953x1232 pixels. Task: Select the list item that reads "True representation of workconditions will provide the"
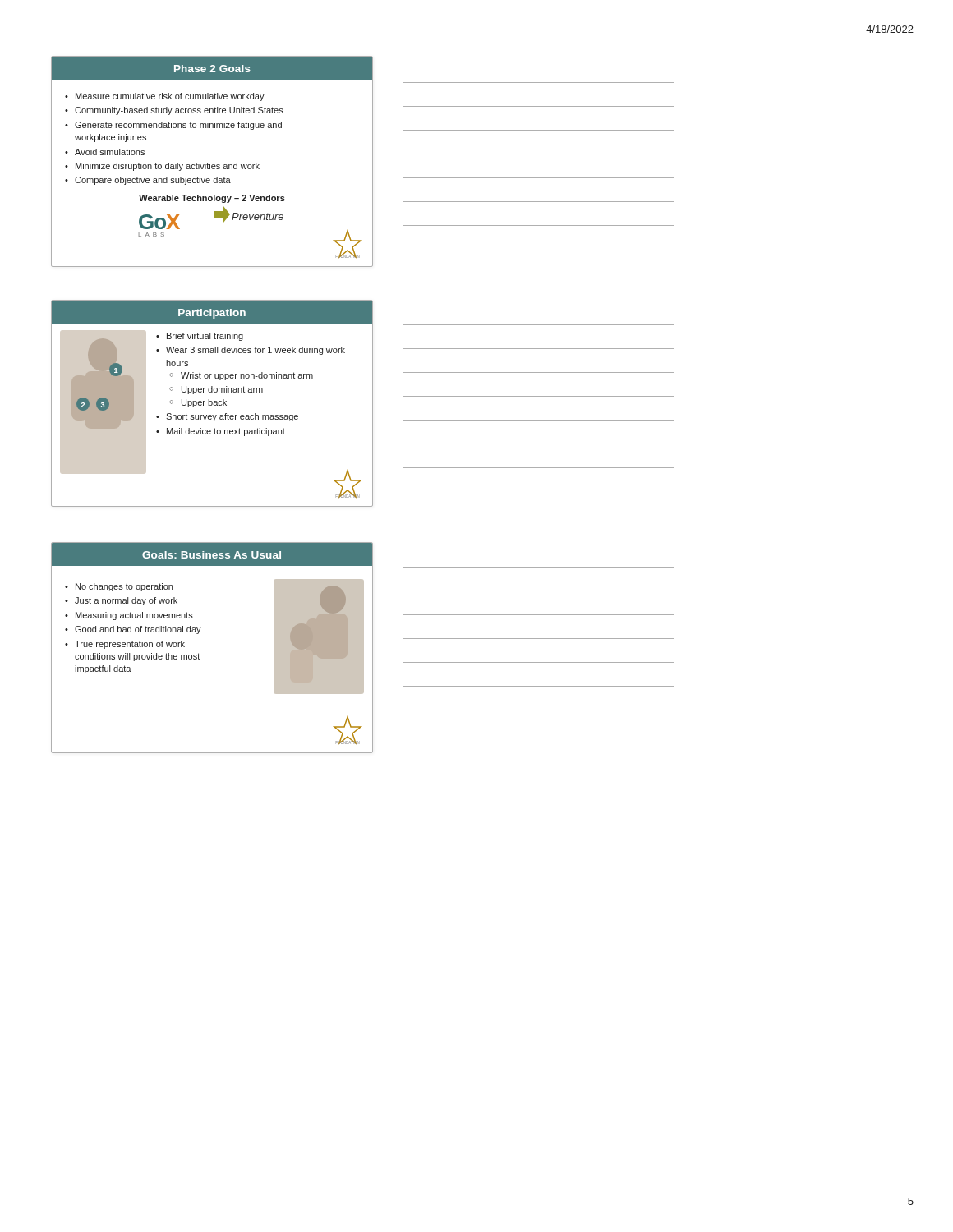tap(137, 656)
